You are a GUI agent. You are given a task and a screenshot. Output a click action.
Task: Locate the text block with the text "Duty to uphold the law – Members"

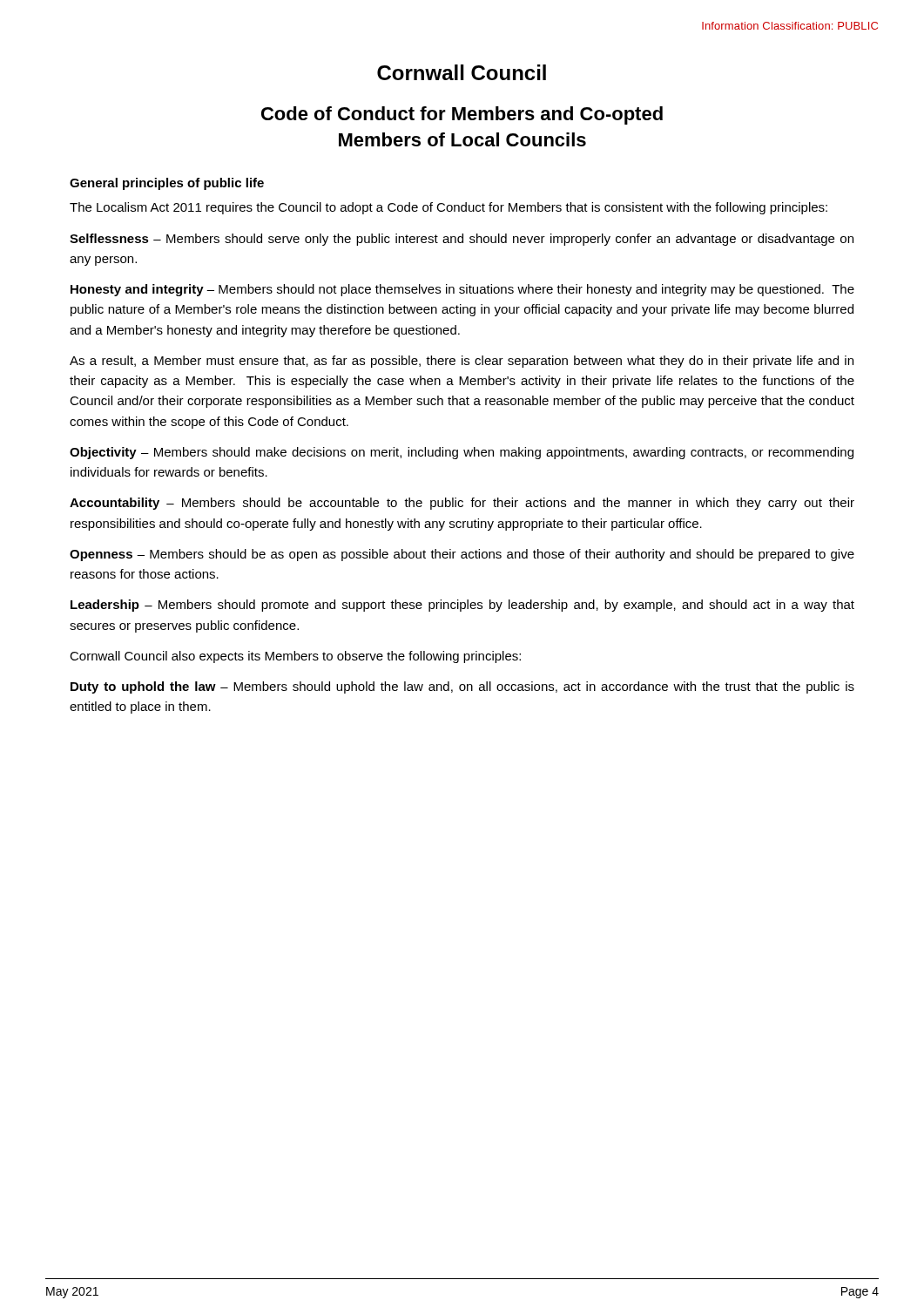[x=462, y=696]
